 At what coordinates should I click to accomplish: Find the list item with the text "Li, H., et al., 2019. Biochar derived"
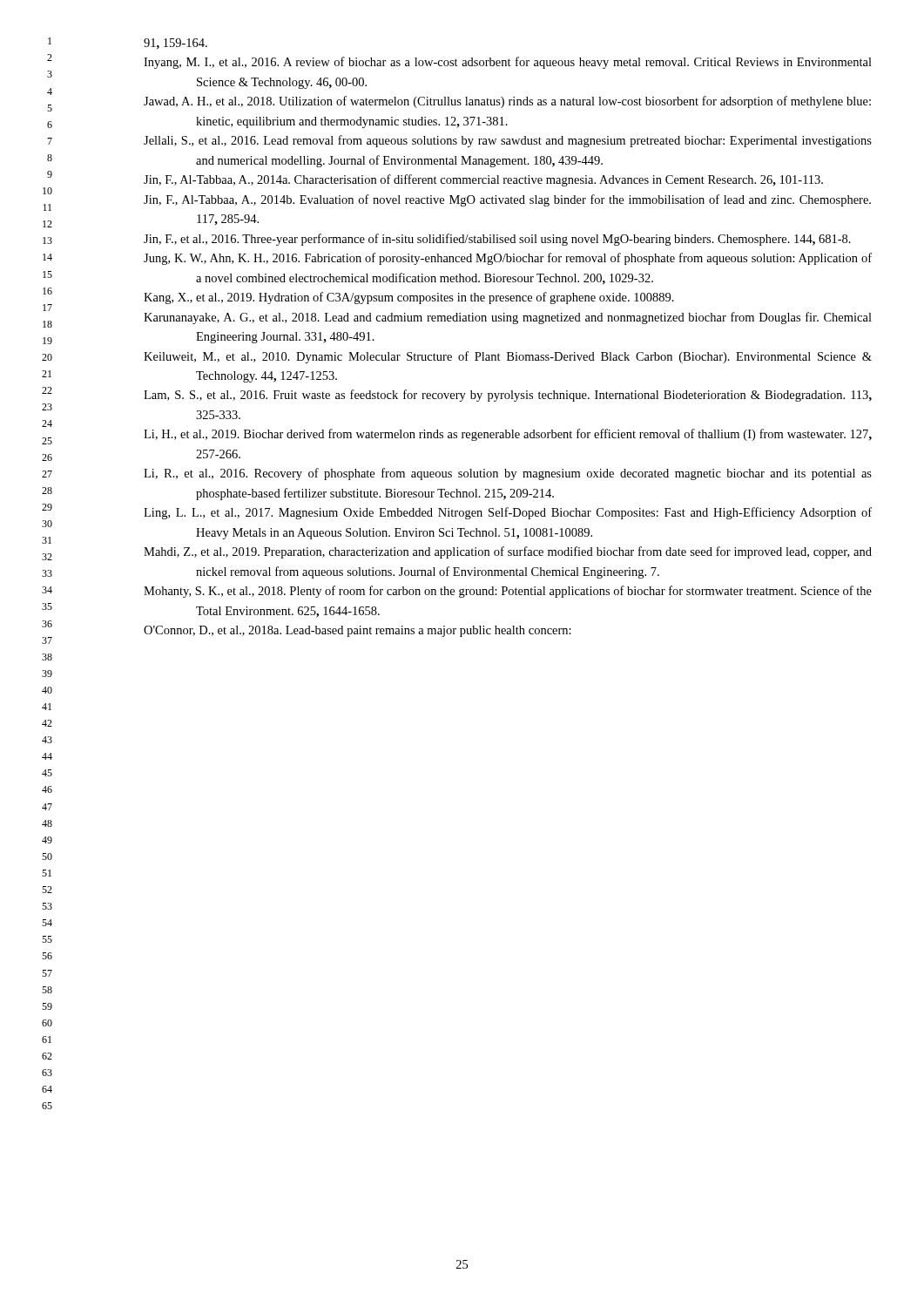tap(508, 444)
